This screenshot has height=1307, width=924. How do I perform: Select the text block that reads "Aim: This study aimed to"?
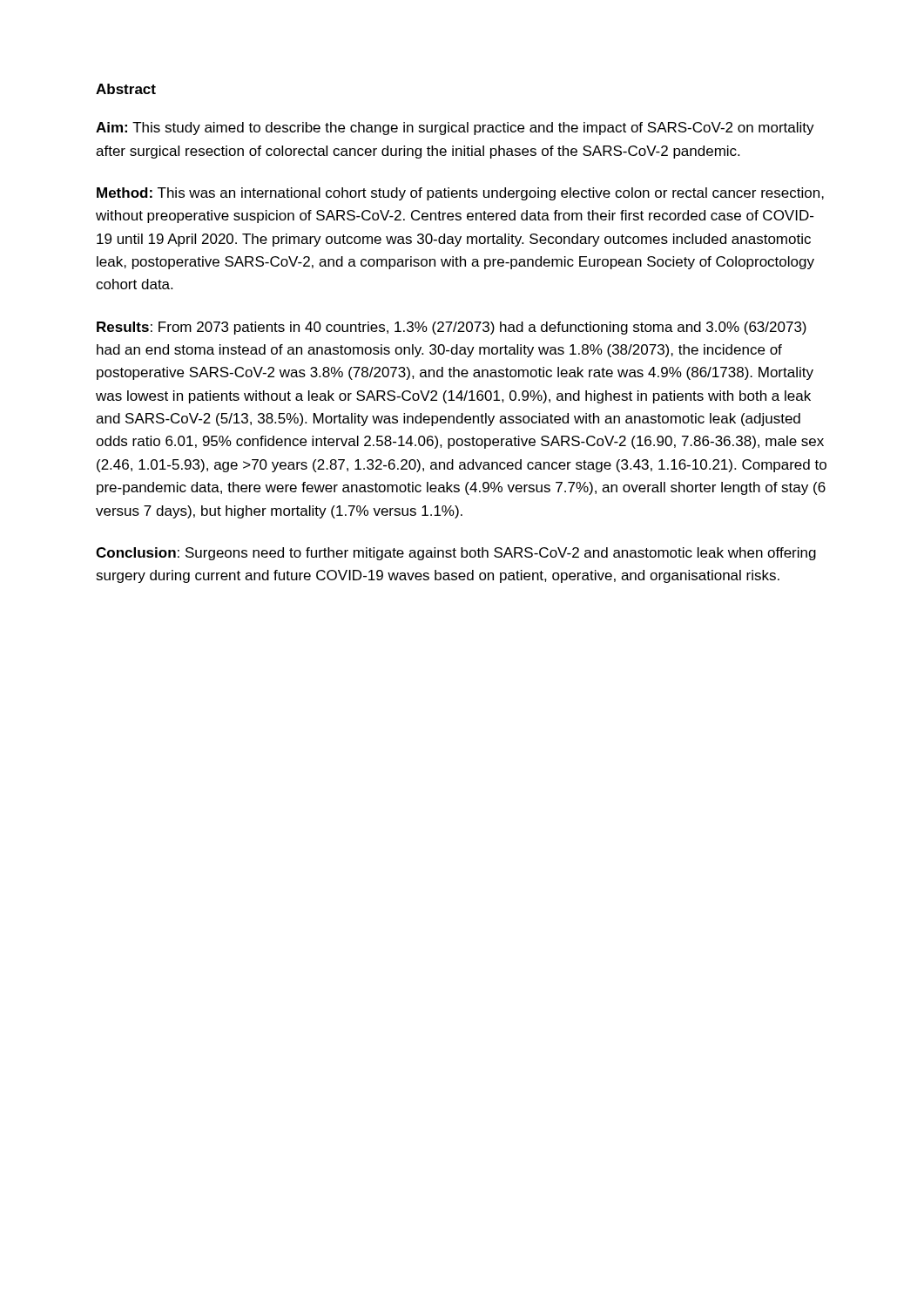pos(455,139)
